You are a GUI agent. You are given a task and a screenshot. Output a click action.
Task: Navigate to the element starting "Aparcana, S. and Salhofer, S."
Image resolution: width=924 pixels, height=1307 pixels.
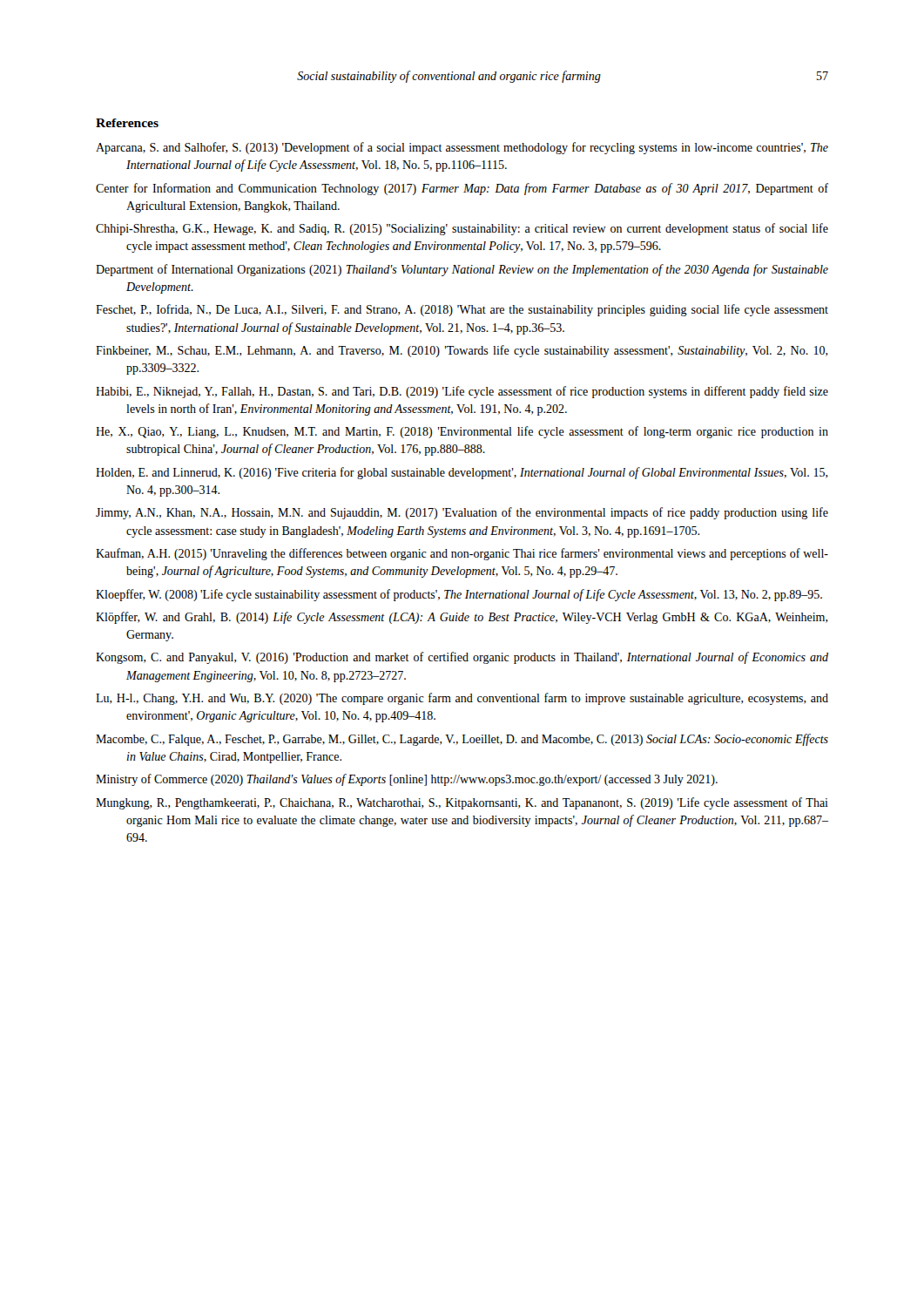tap(462, 157)
